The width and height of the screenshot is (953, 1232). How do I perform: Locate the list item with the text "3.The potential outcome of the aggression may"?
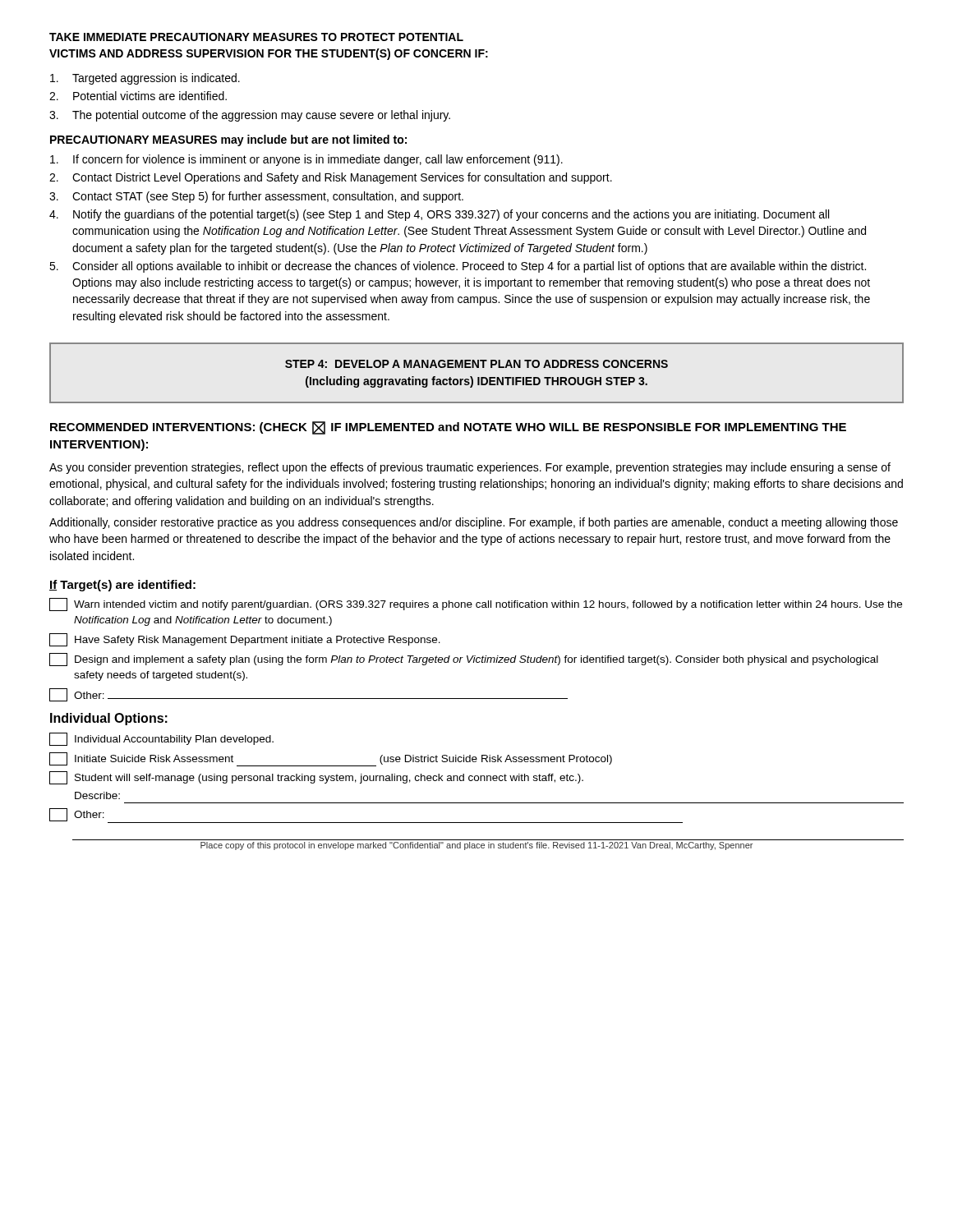coord(250,115)
